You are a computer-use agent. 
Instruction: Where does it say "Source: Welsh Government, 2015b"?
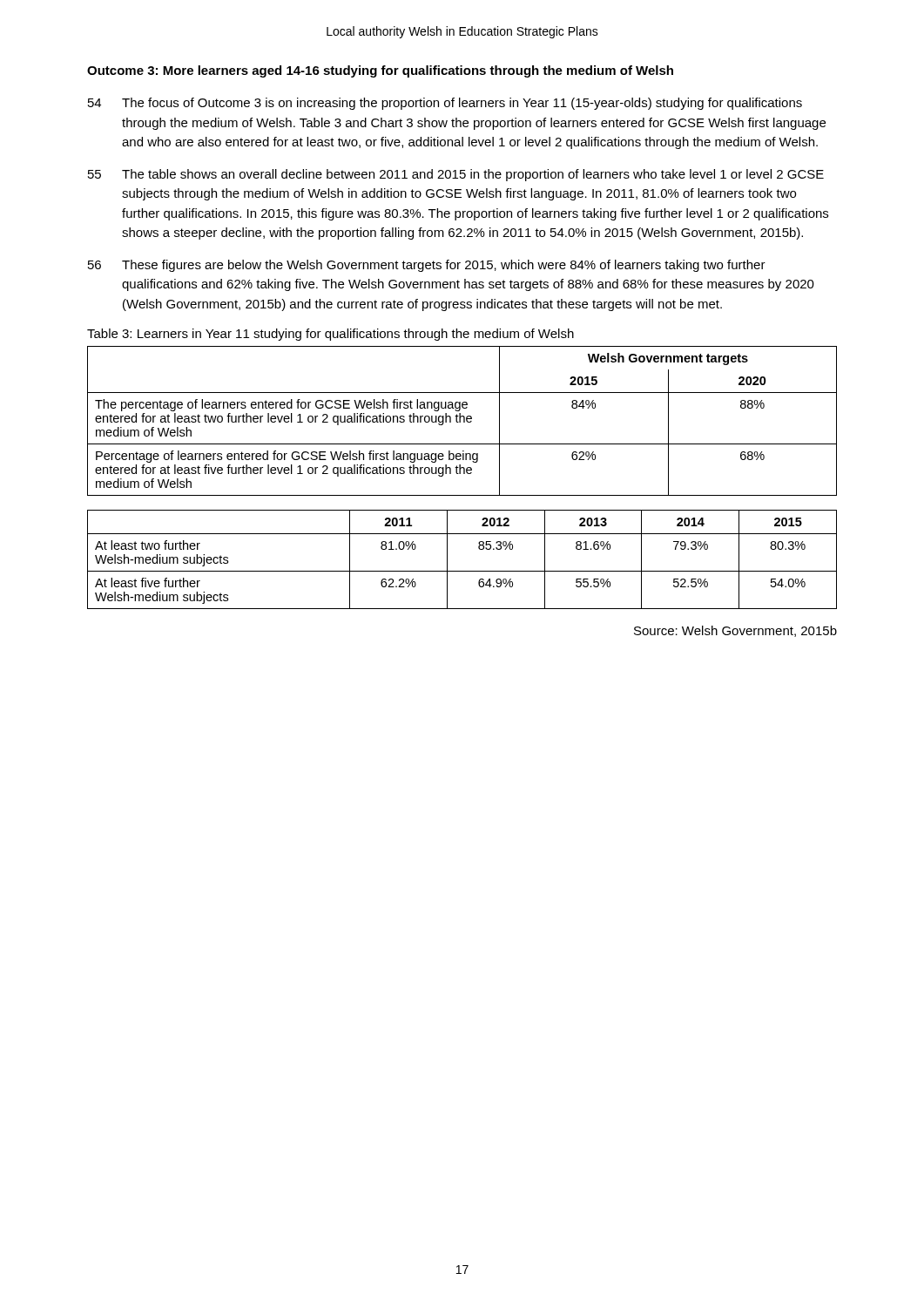coord(735,630)
